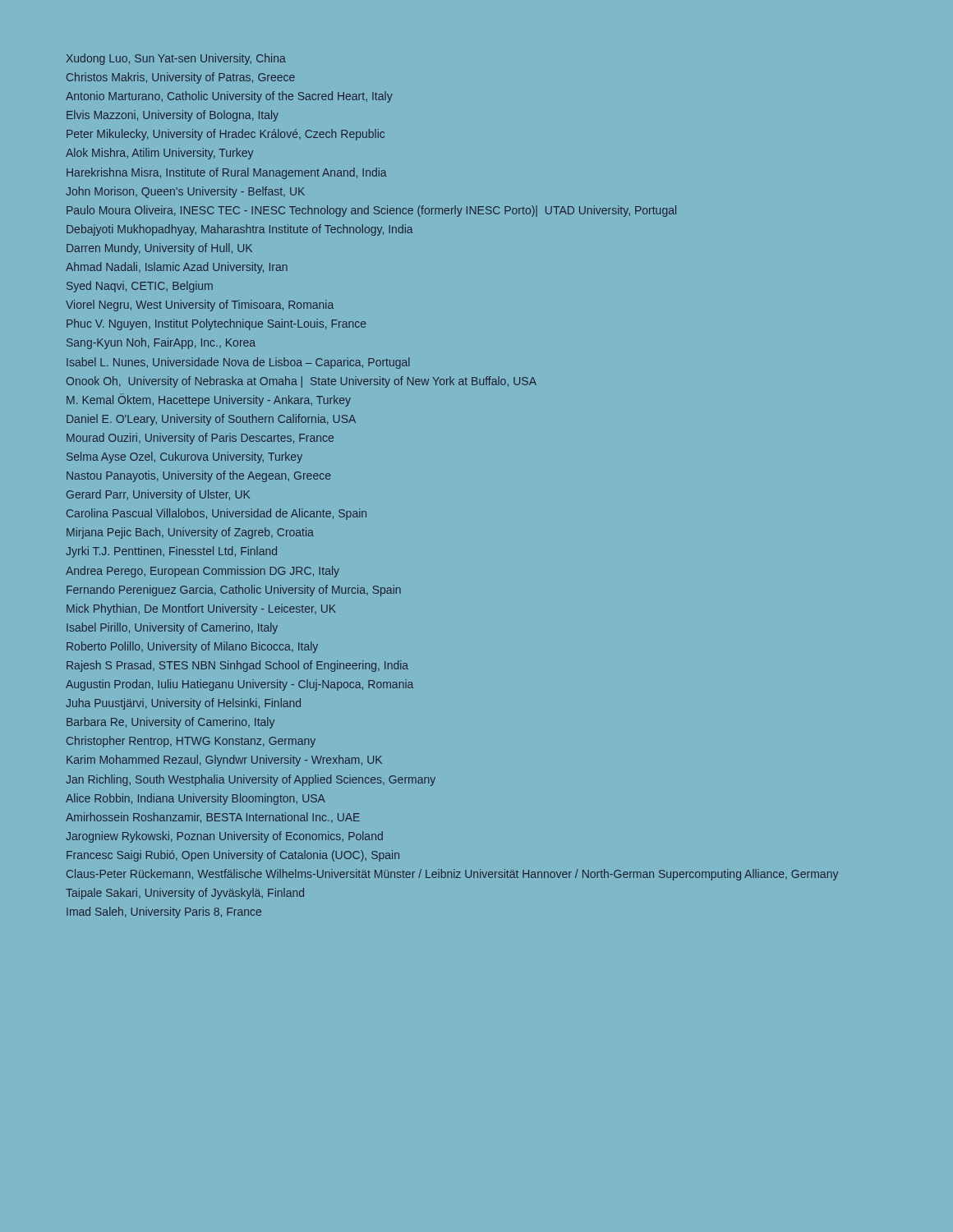Click on the list item containing "Daniel E. O'Leary, University of Southern California, USA"
The image size is (953, 1232).
click(211, 419)
